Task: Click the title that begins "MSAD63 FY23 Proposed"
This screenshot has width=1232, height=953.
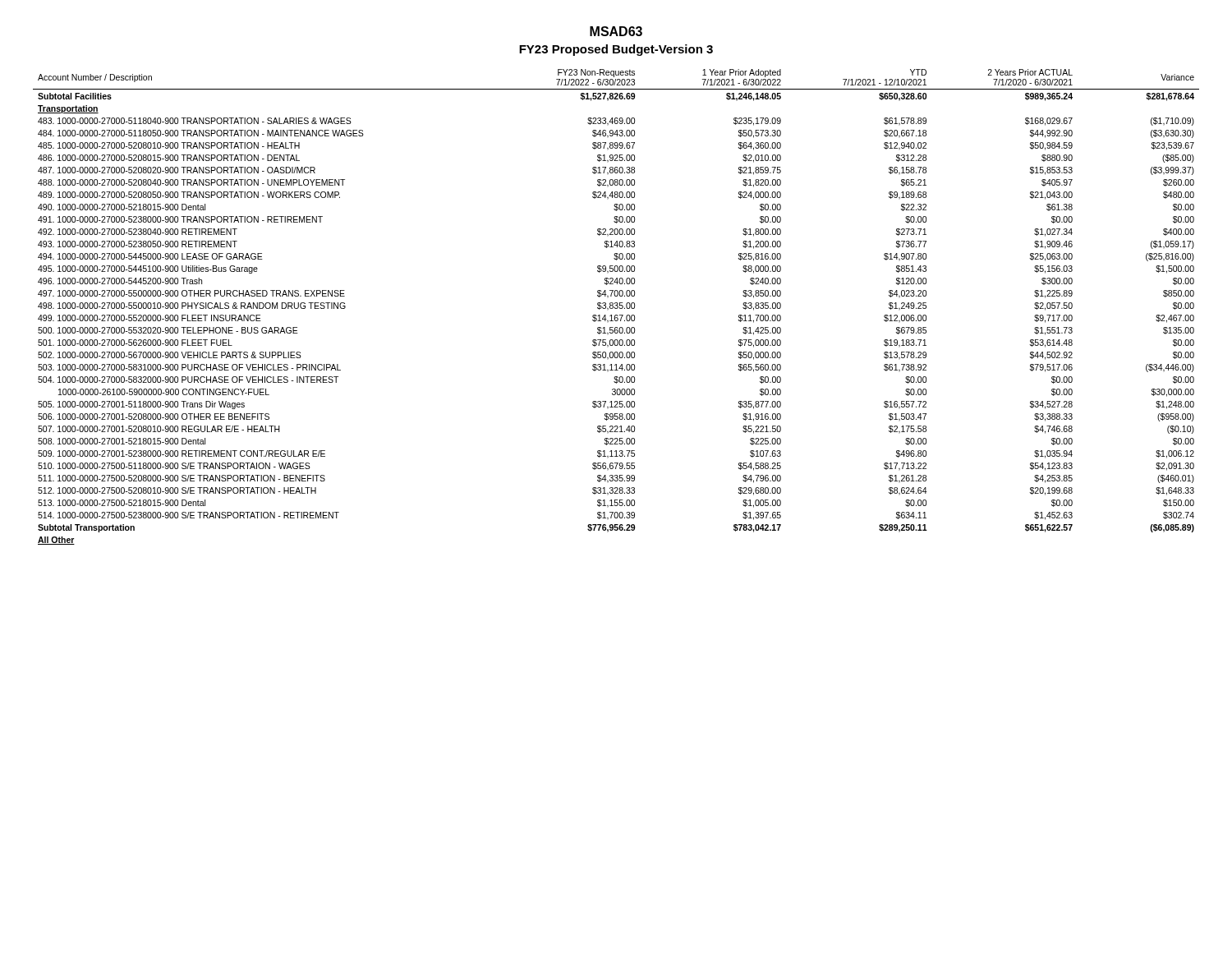Action: click(616, 40)
